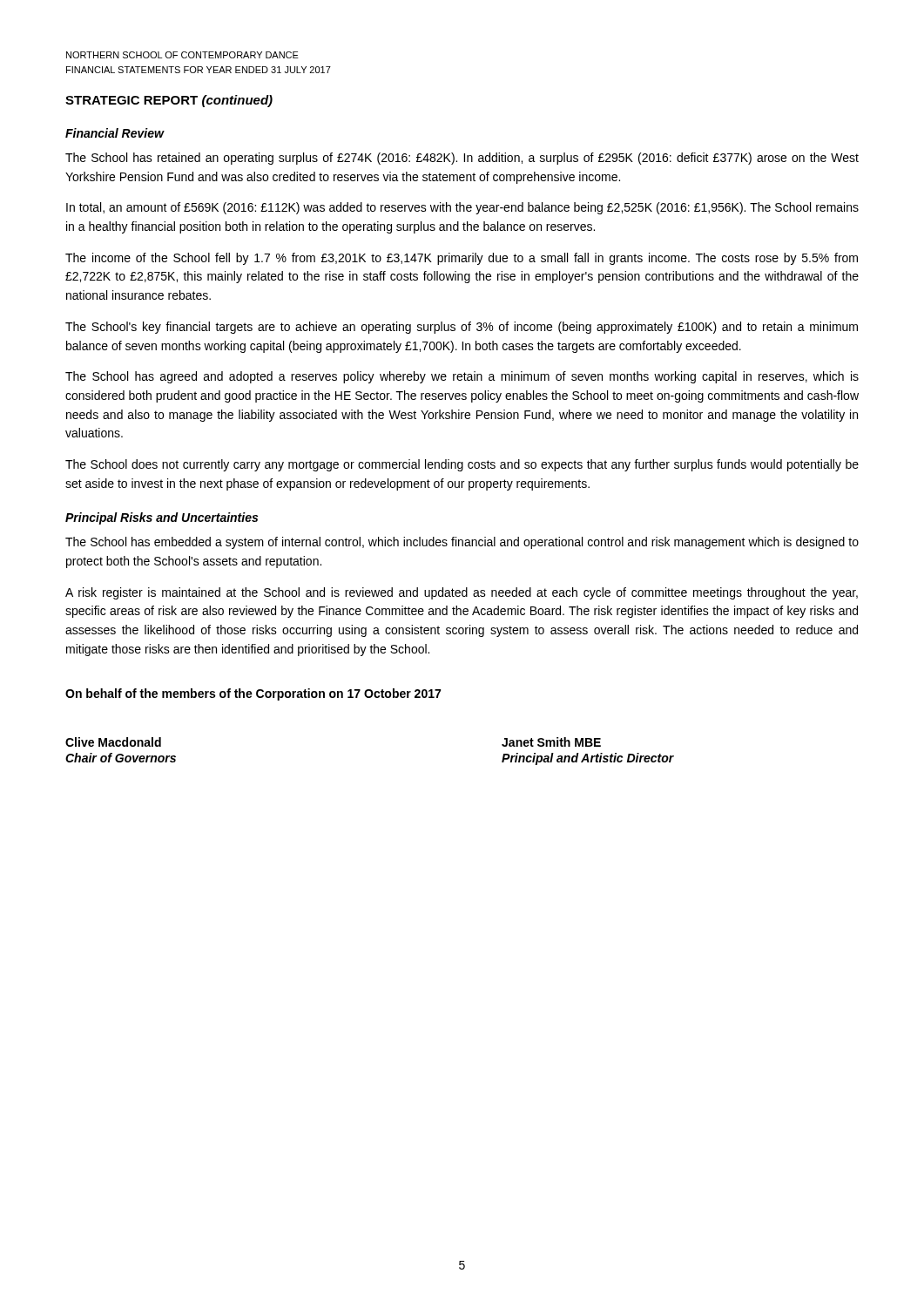This screenshot has height=1307, width=924.
Task: Select the region starting "On behalf of"
Action: point(253,694)
